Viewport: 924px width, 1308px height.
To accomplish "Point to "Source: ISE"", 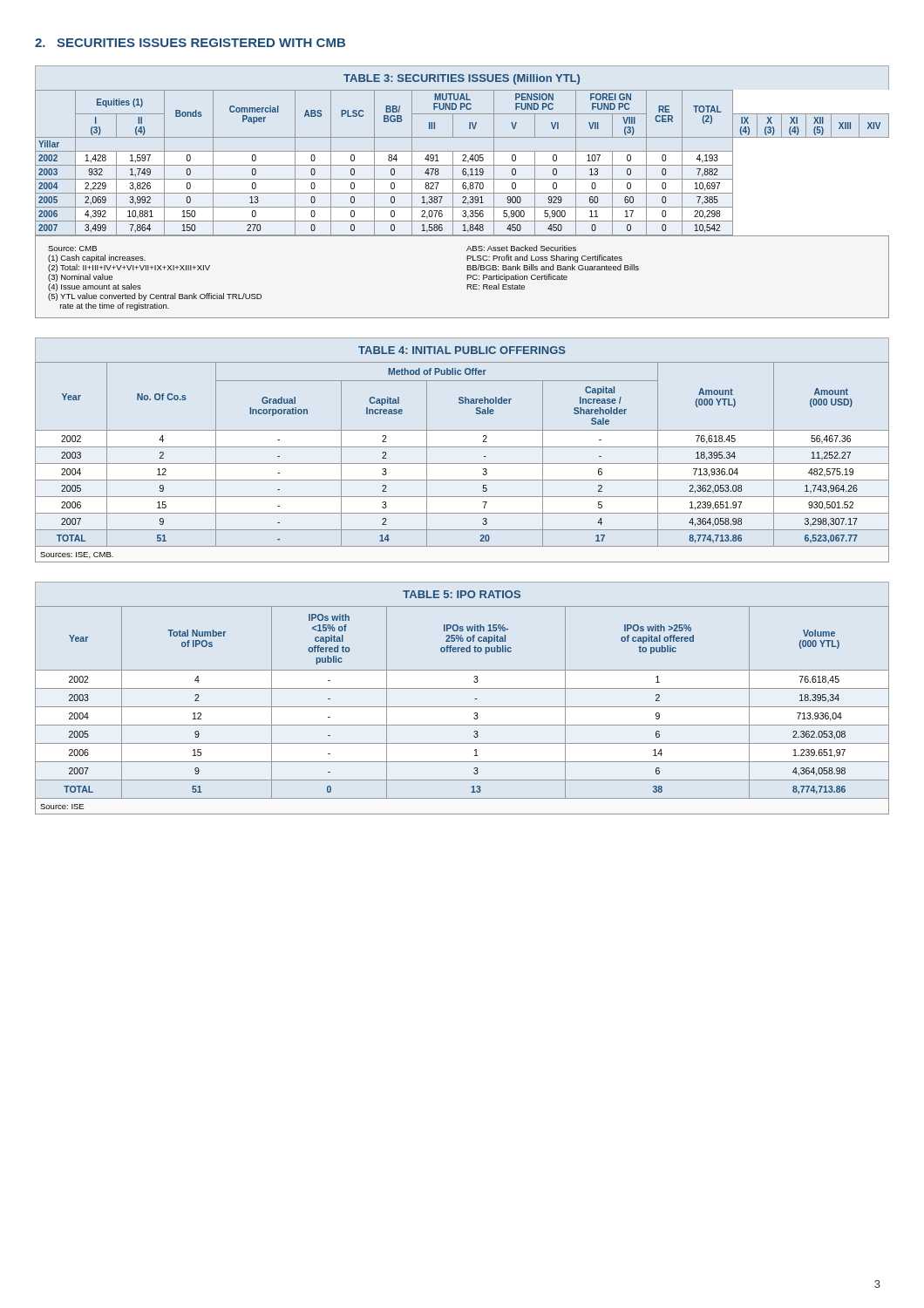I will (x=62, y=806).
